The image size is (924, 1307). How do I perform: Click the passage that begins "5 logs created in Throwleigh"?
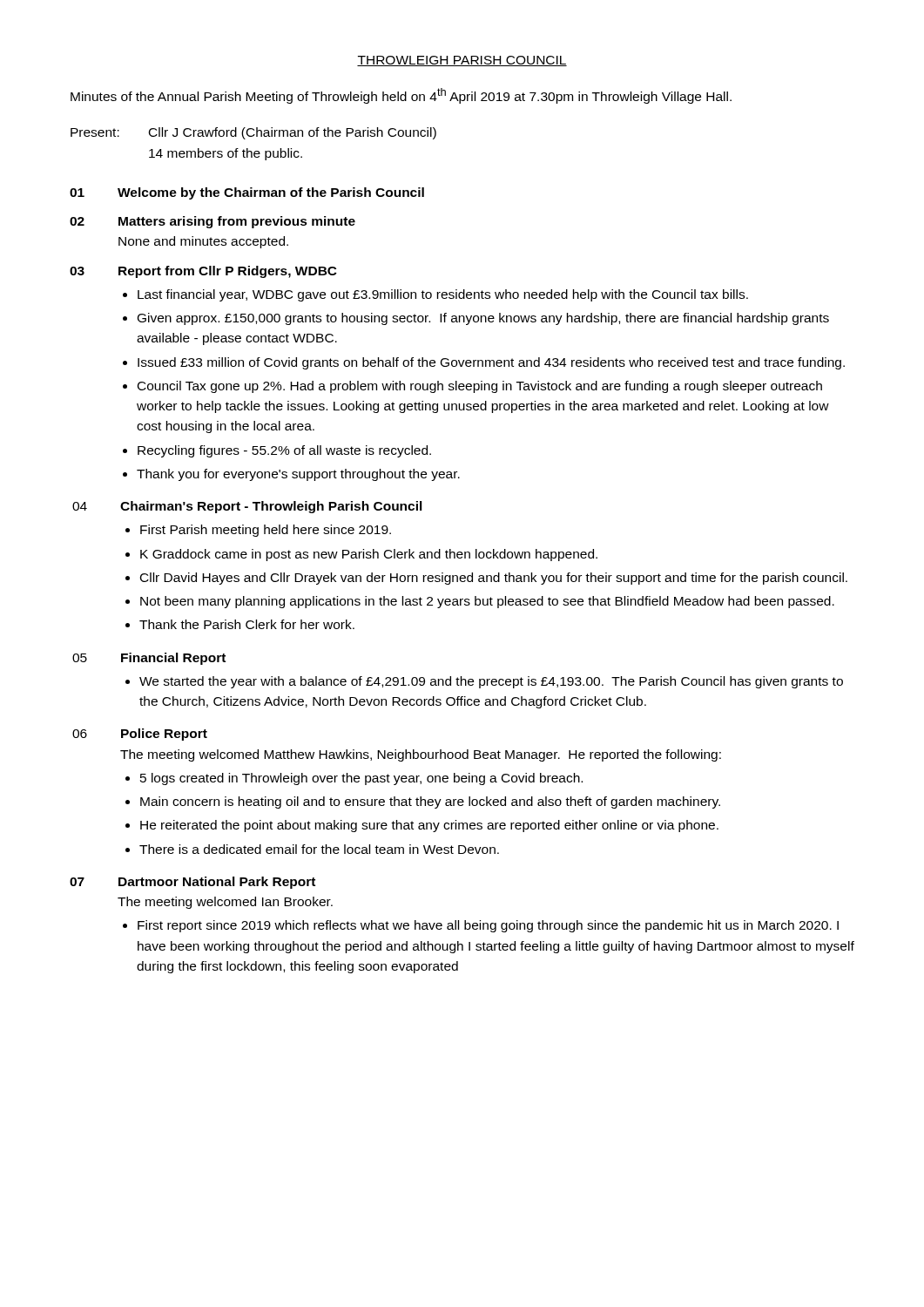tap(362, 778)
